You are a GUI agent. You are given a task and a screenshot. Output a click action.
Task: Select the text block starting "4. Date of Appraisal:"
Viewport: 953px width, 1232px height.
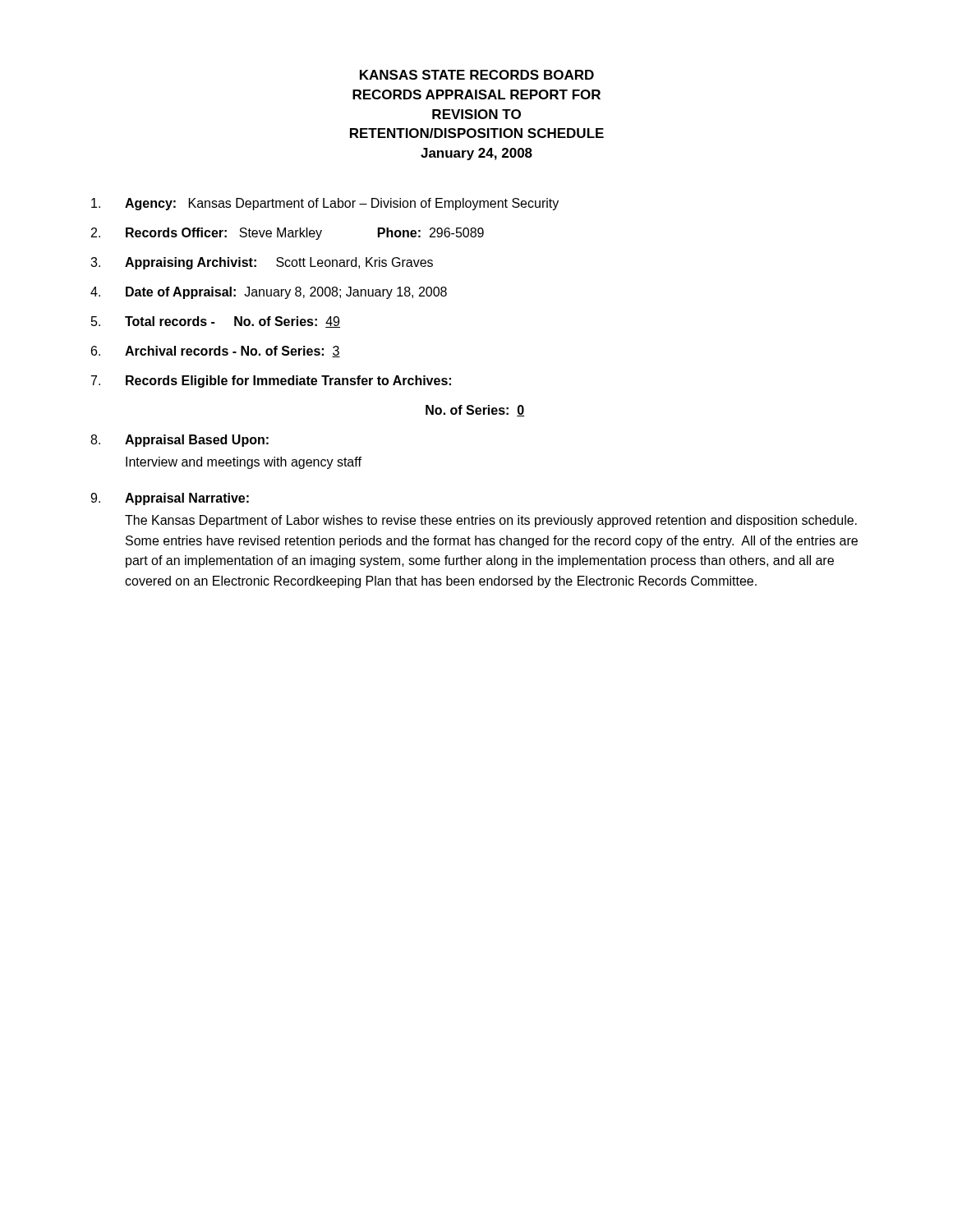[x=269, y=293]
